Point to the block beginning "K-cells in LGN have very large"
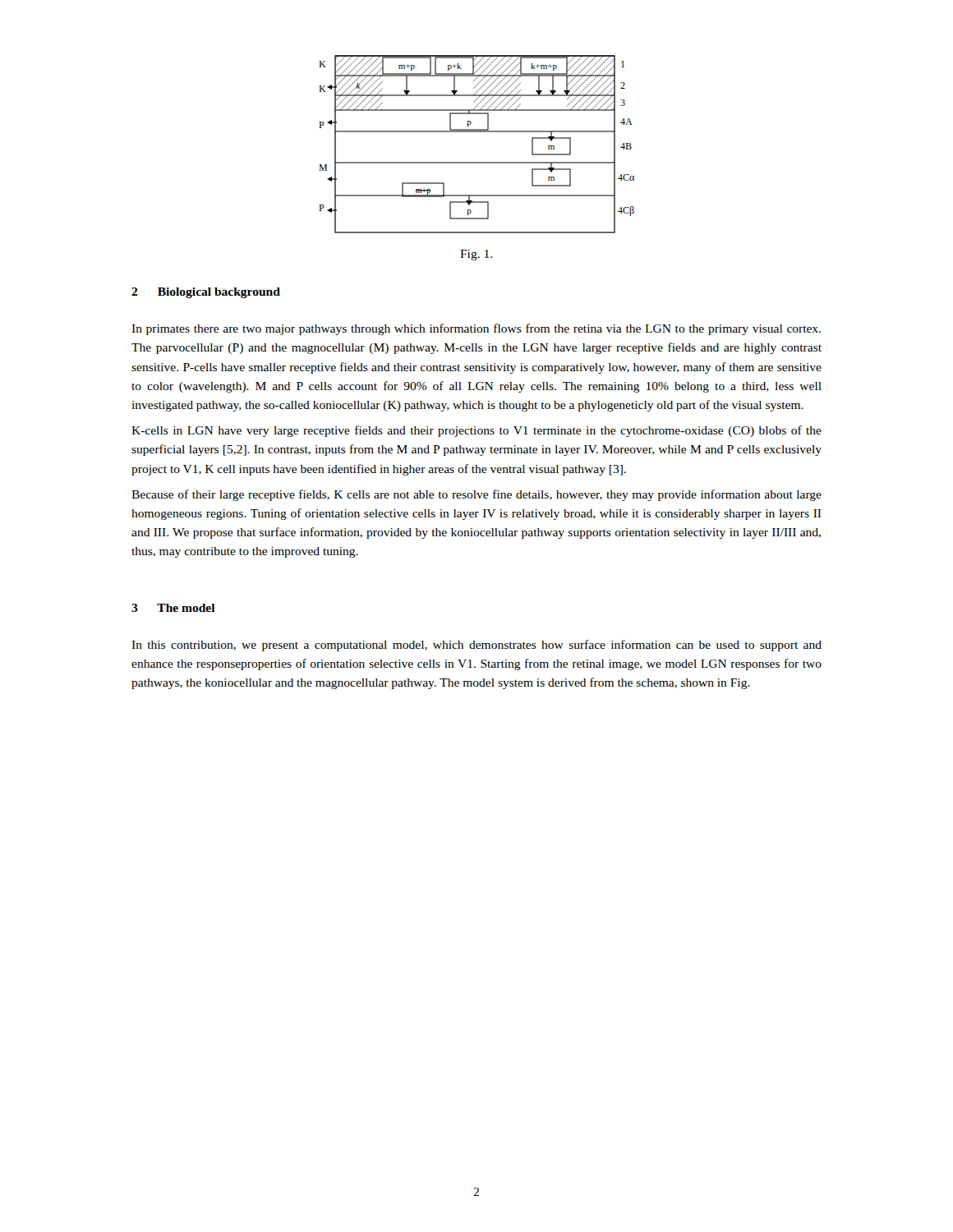Viewport: 953px width, 1232px height. (x=476, y=449)
